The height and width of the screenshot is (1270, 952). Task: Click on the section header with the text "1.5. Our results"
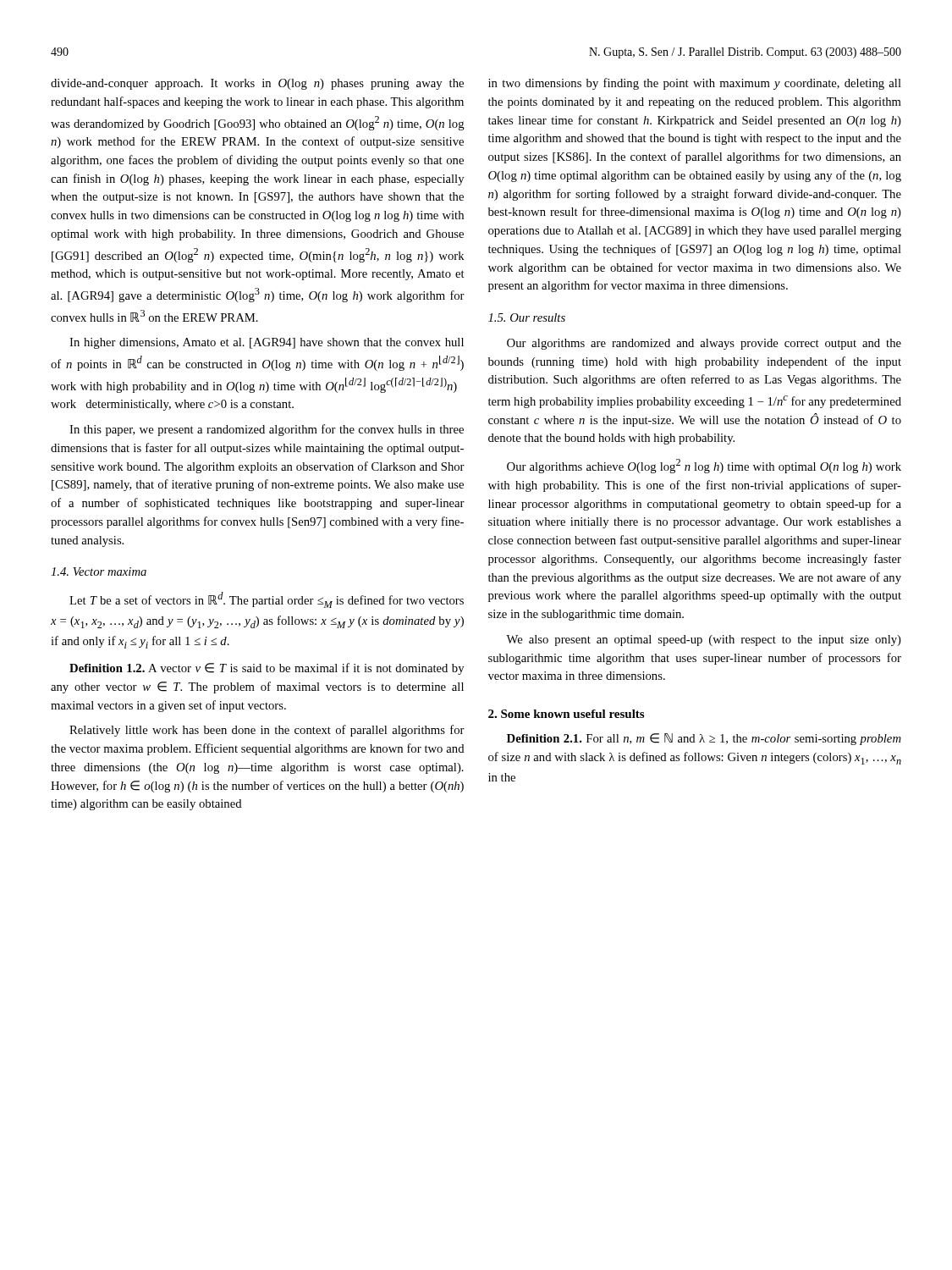point(527,318)
